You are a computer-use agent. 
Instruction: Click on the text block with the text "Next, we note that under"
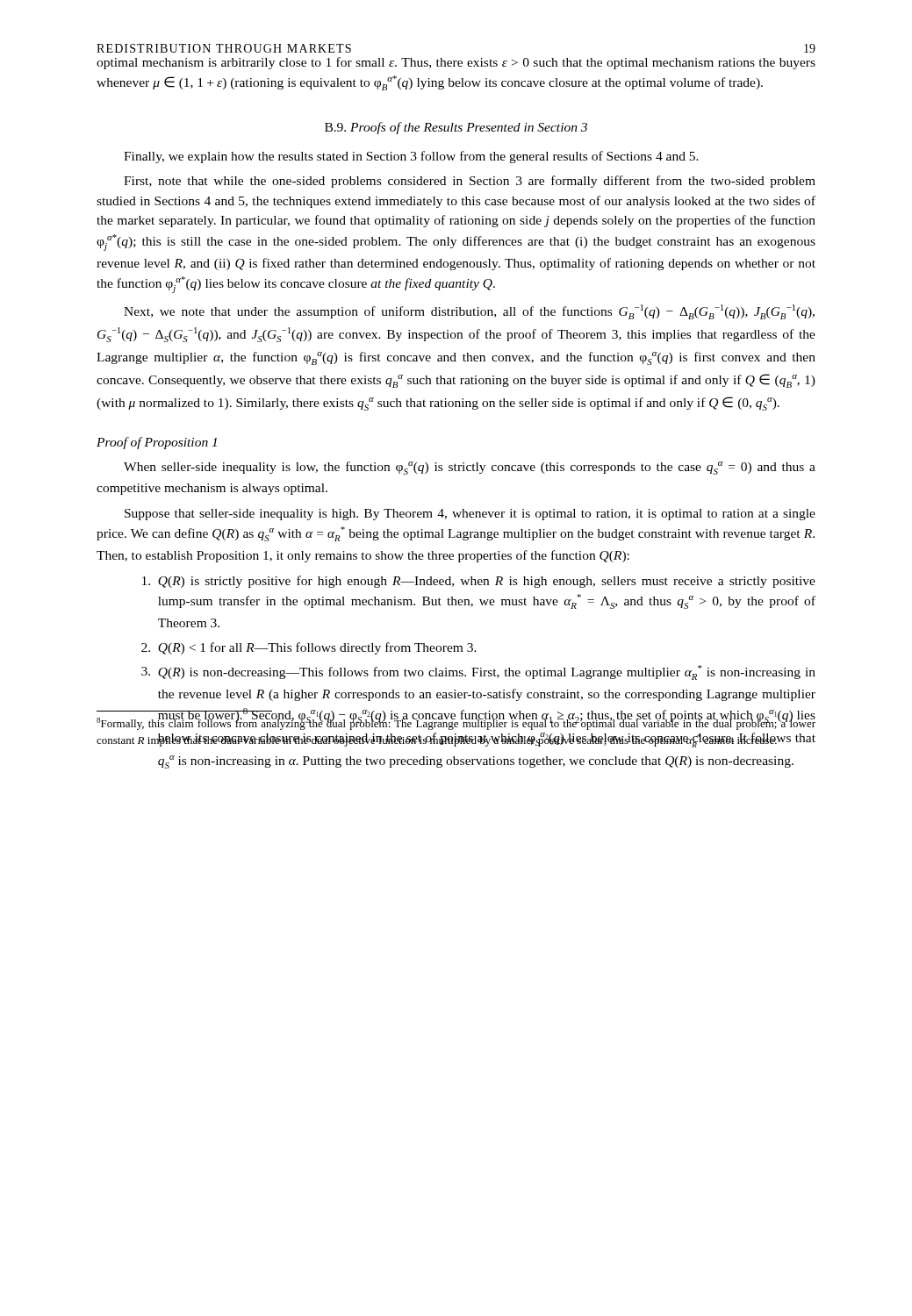click(456, 358)
